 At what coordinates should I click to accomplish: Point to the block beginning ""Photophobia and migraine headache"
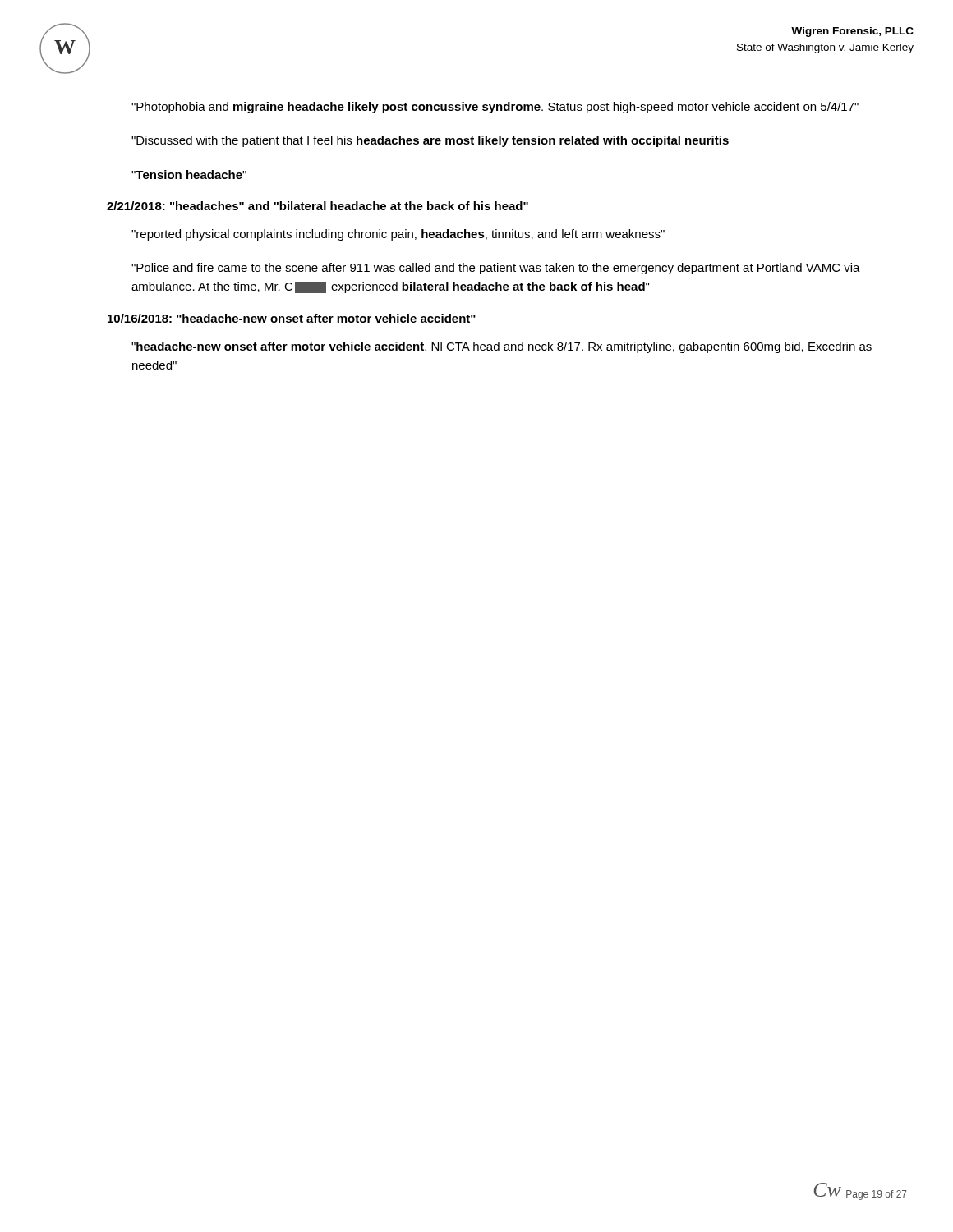(x=495, y=106)
